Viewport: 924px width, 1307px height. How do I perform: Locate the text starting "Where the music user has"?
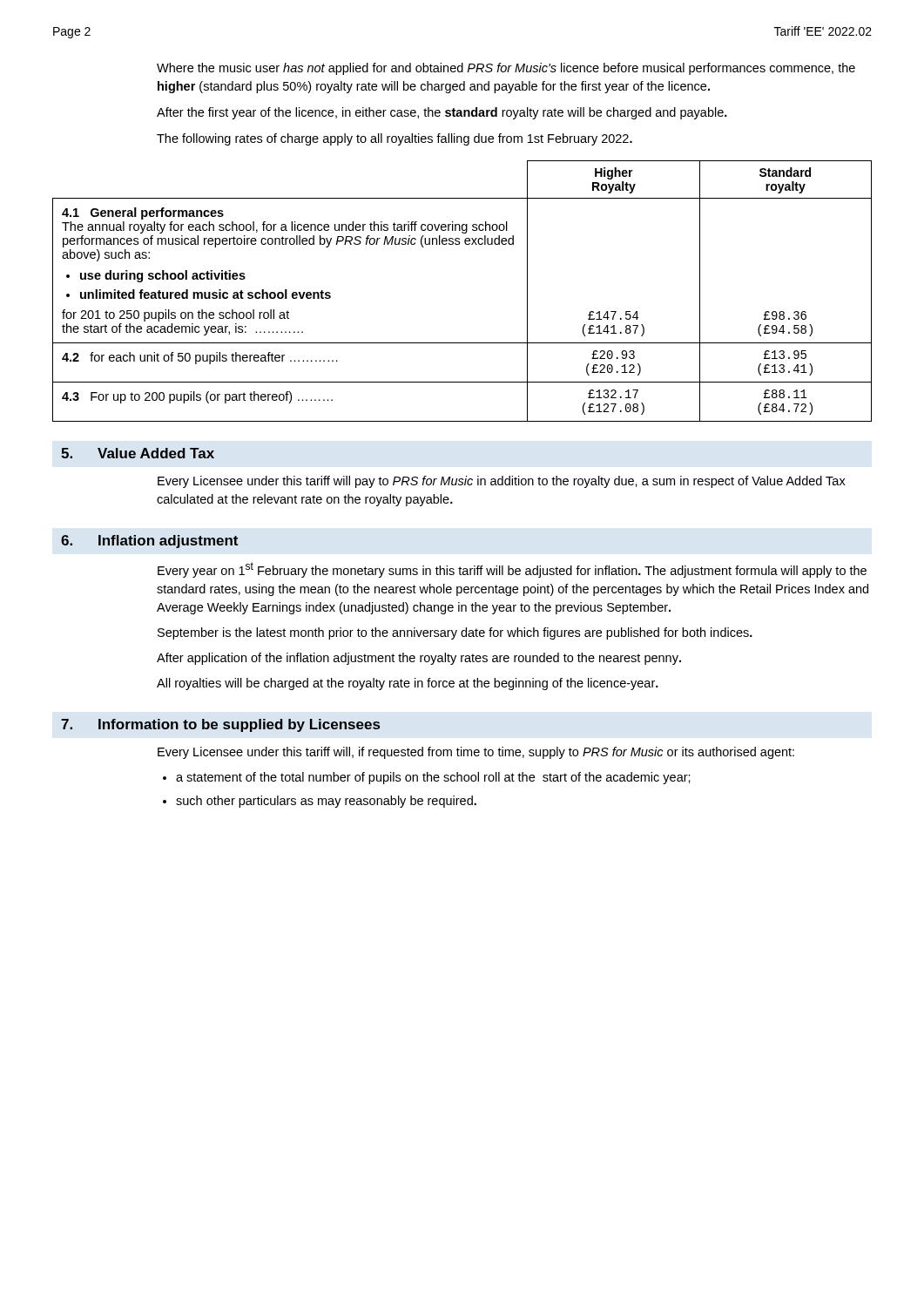click(506, 77)
